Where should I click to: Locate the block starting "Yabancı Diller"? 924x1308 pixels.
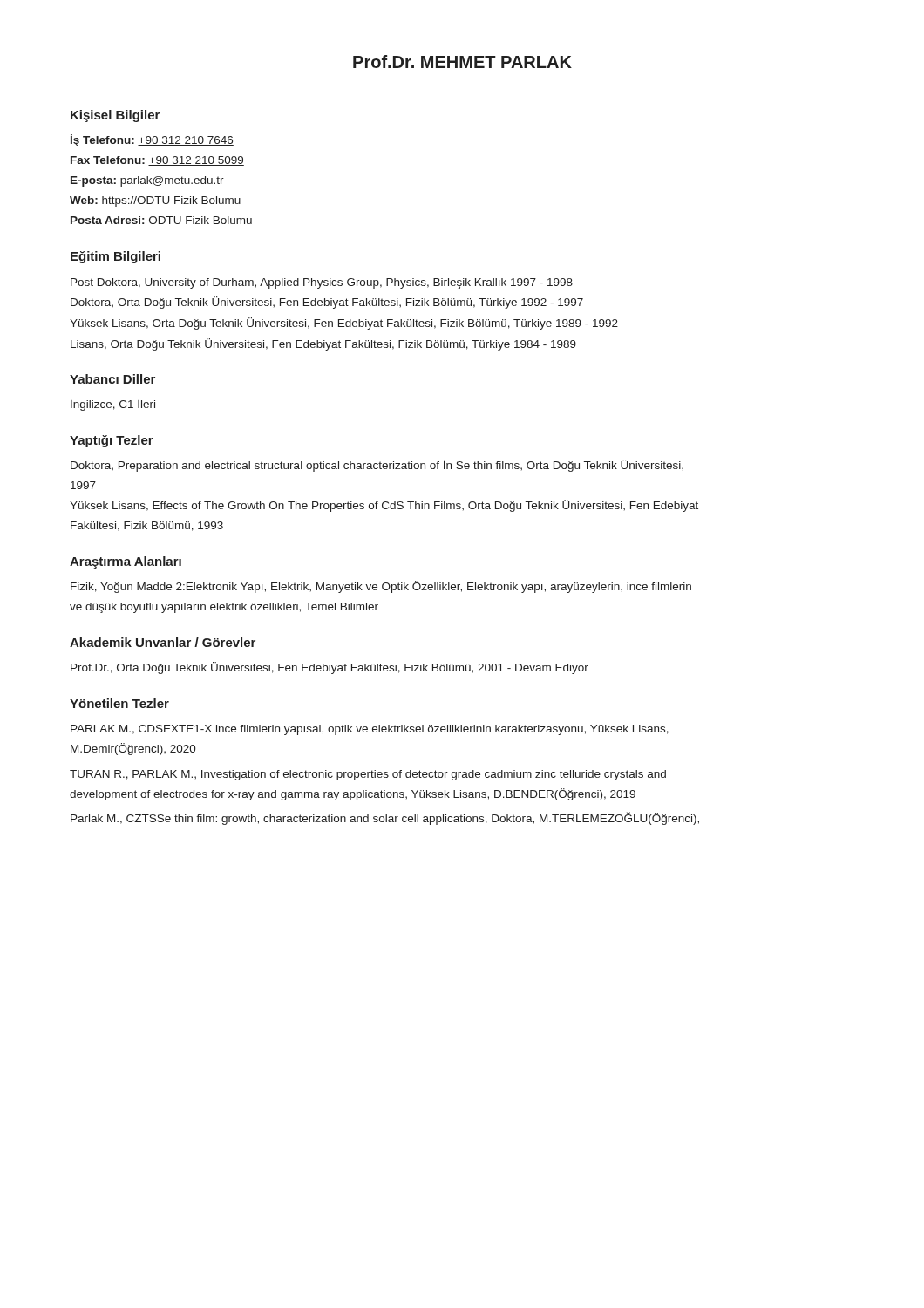pos(113,379)
